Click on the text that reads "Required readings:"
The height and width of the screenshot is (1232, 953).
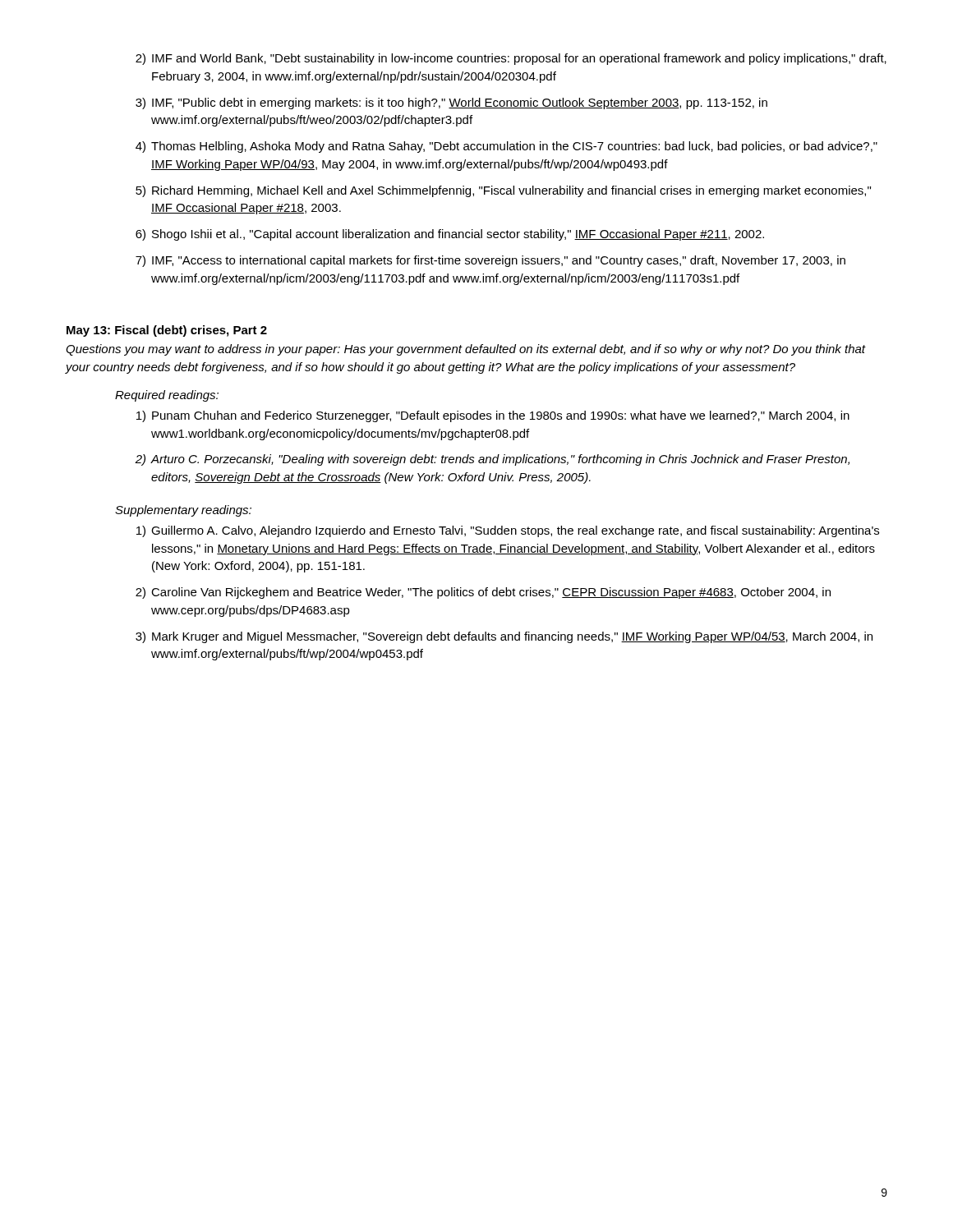[167, 394]
